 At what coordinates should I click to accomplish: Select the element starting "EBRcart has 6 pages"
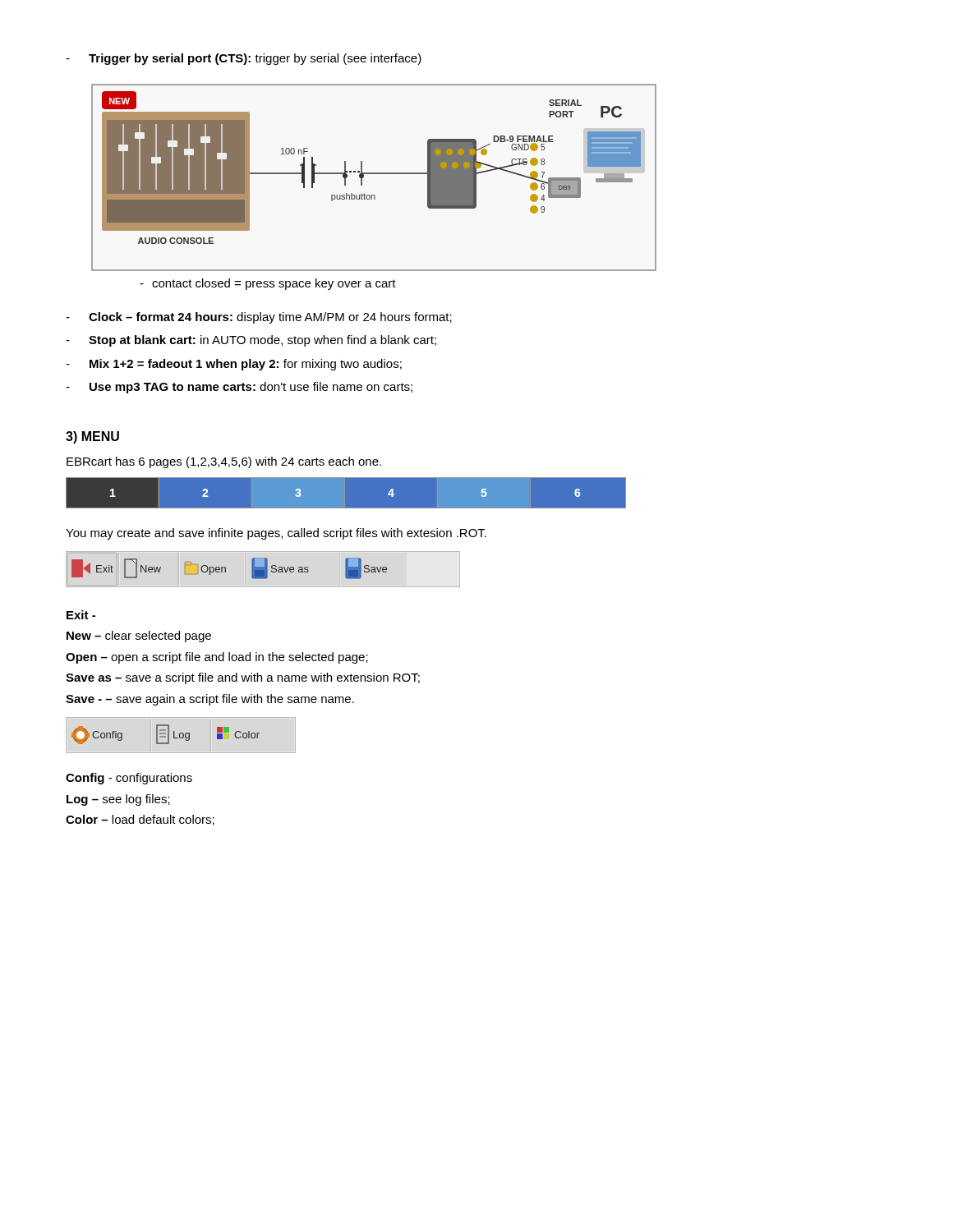224,461
